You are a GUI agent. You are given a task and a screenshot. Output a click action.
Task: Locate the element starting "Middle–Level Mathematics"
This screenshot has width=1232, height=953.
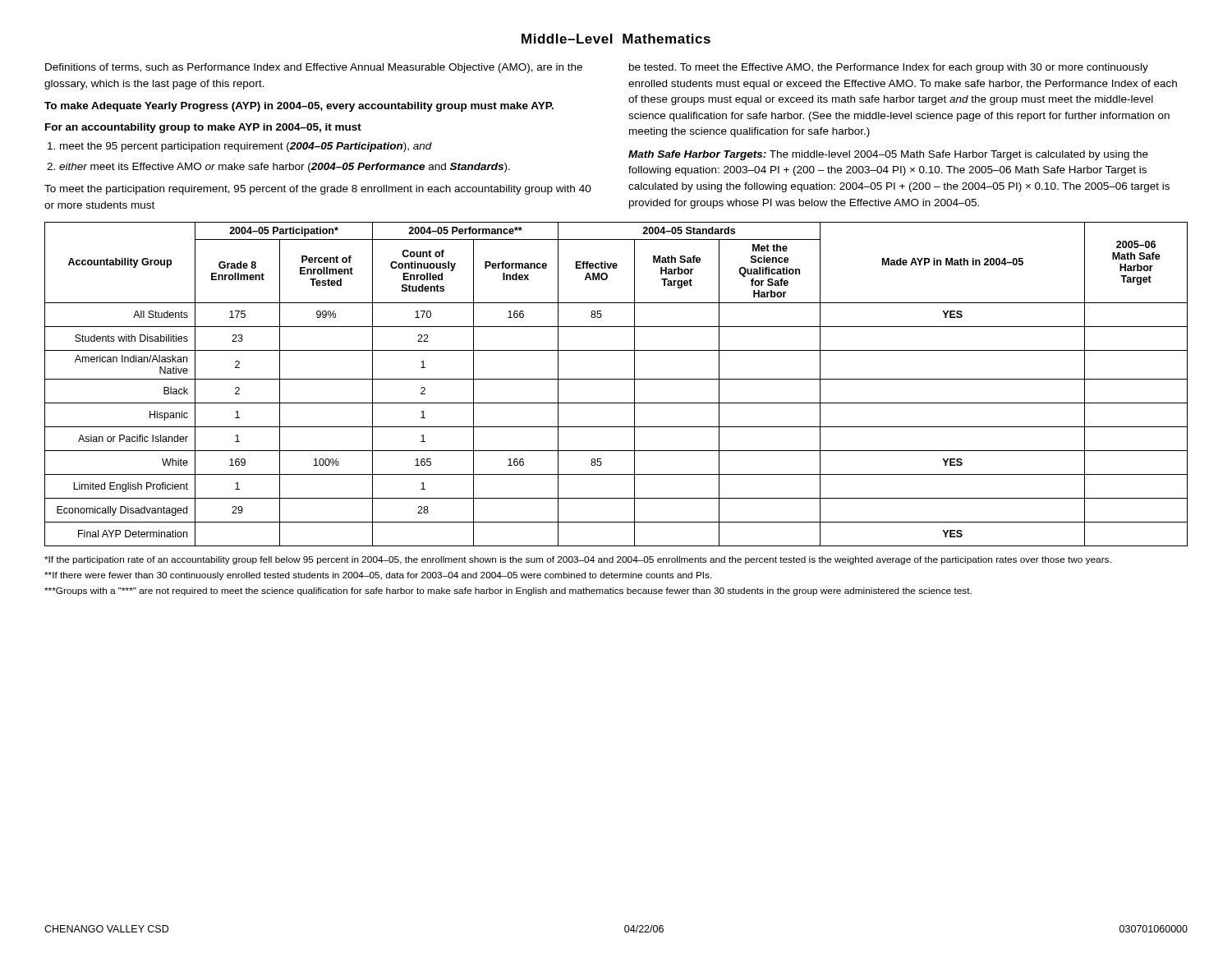point(616,39)
